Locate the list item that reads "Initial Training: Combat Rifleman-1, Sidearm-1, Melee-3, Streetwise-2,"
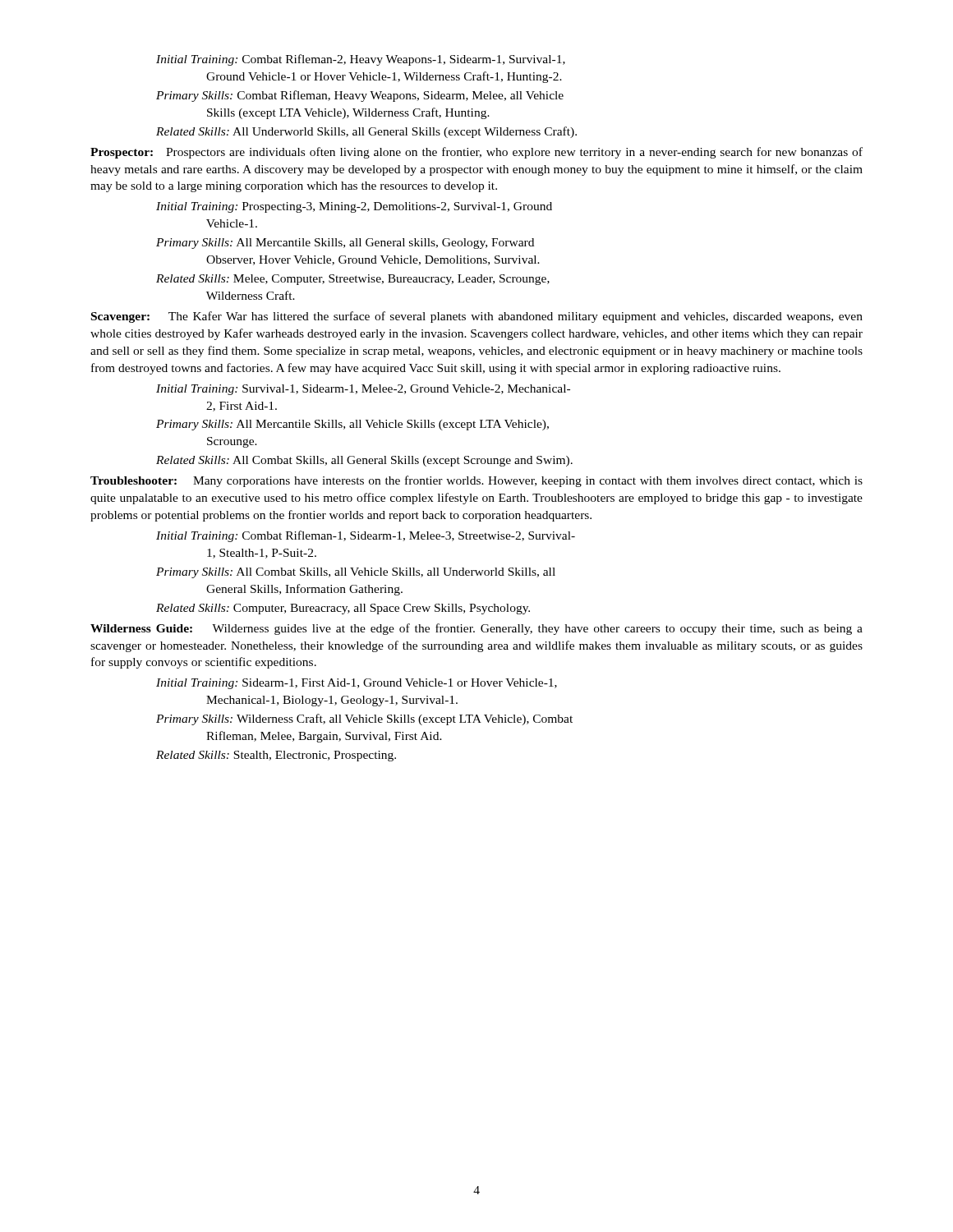Screen dimensions: 1232x953 pos(366,544)
